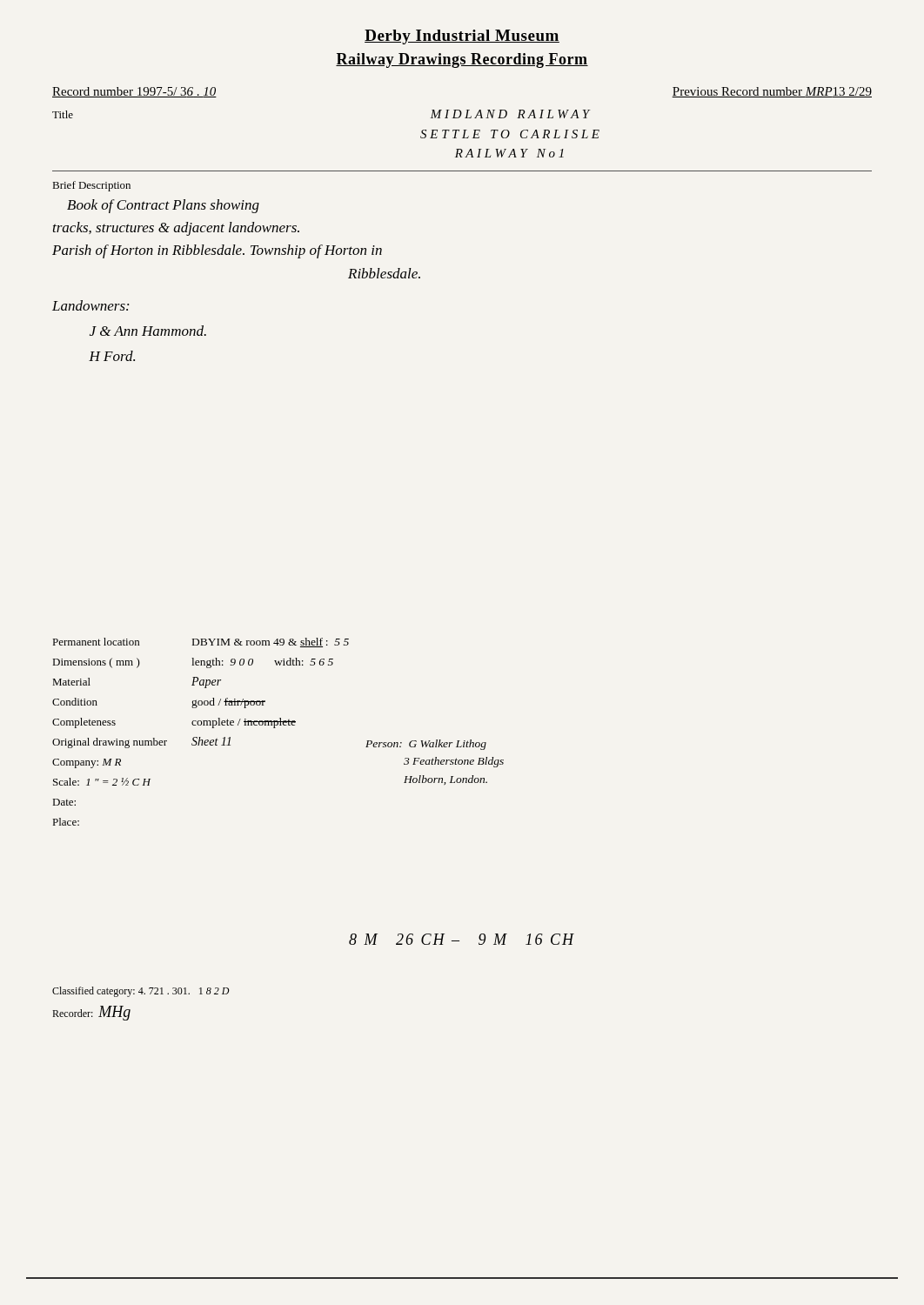Viewport: 924px width, 1305px height.
Task: Where does it say "Material Paper"?
Action: pos(72,683)
